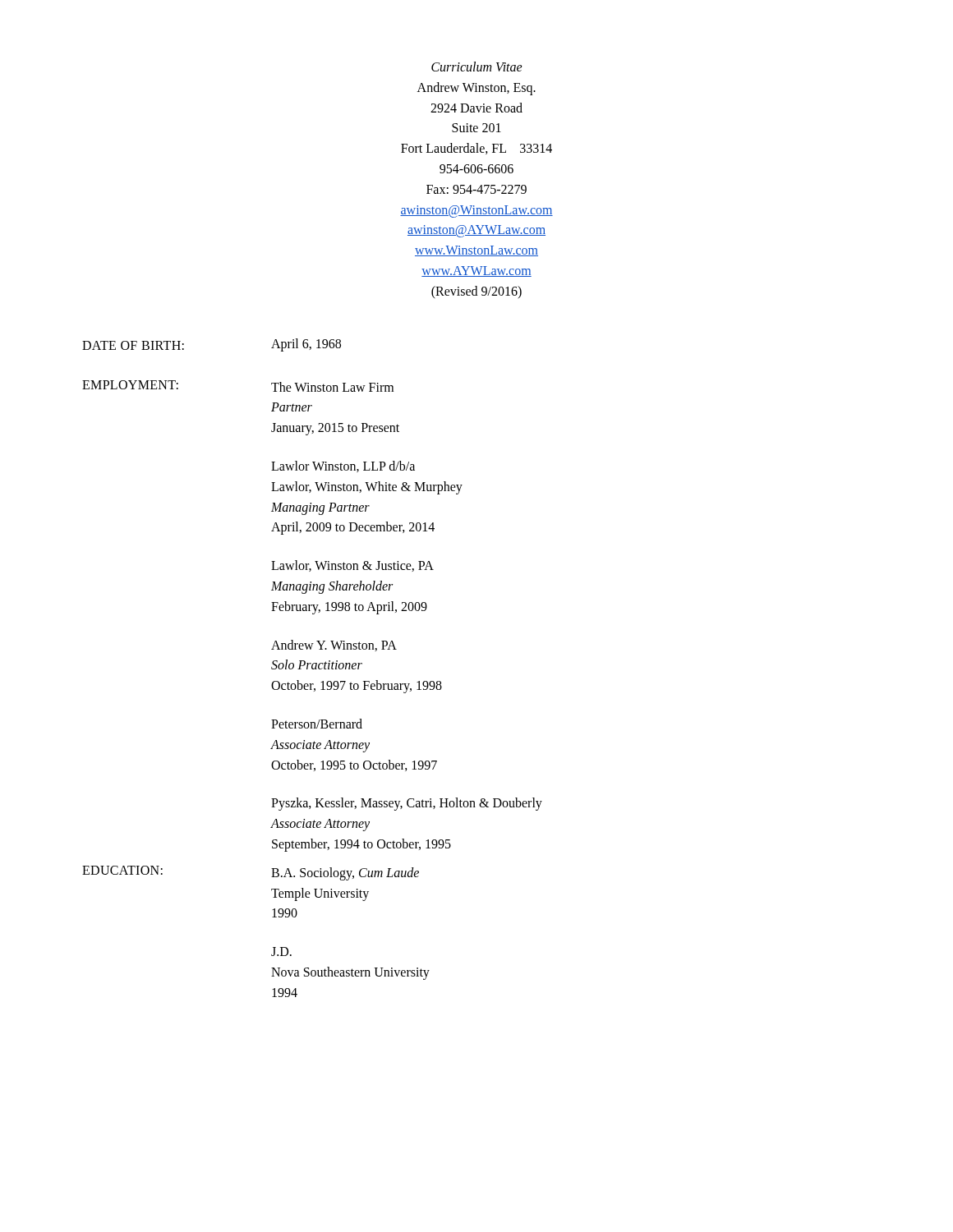Screen dimensions: 1232x953
Task: Find the text block containing "Lawlor, Winston & Justice, PA"
Action: point(352,586)
